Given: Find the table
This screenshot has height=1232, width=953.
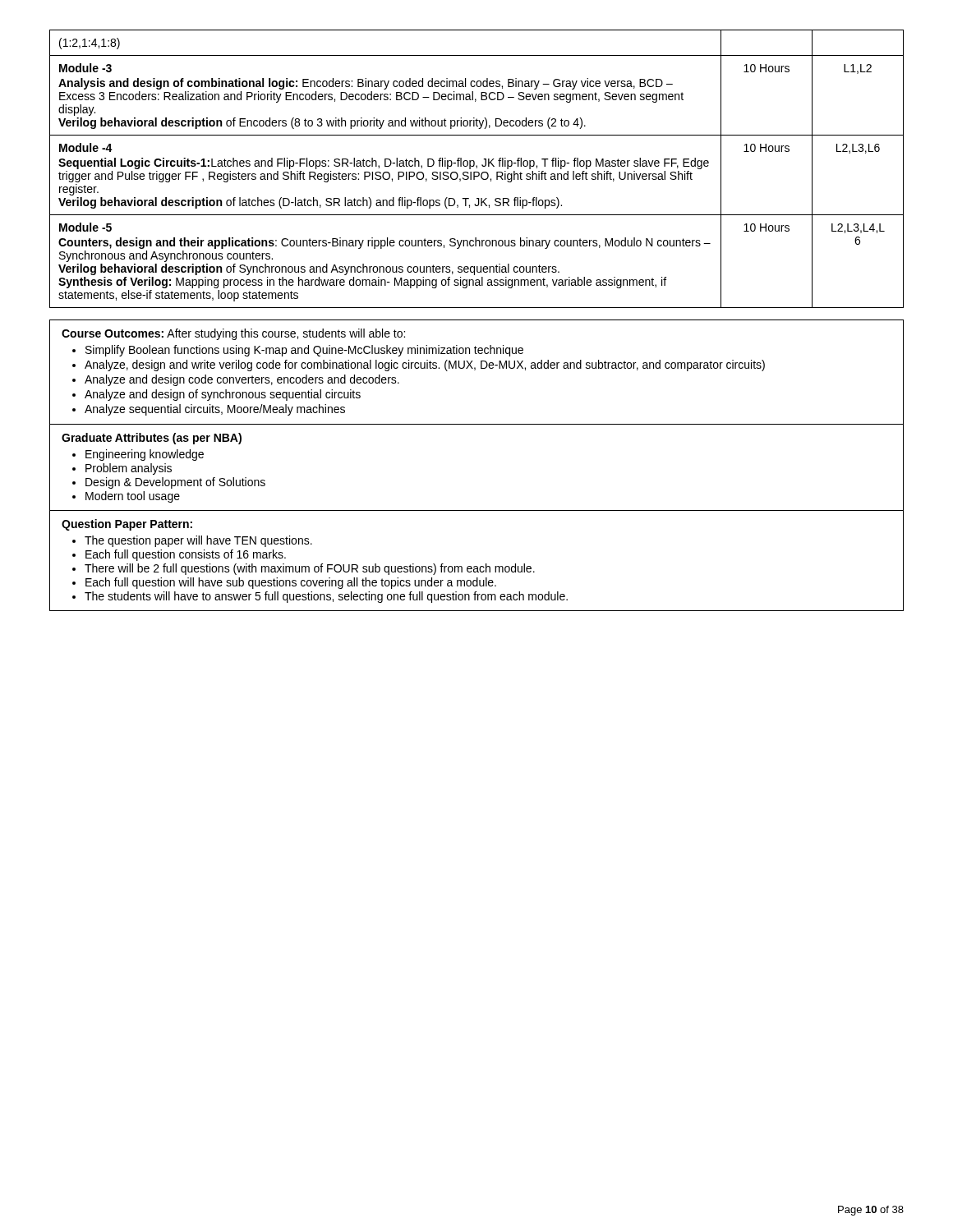Looking at the screenshot, I should coord(476,169).
